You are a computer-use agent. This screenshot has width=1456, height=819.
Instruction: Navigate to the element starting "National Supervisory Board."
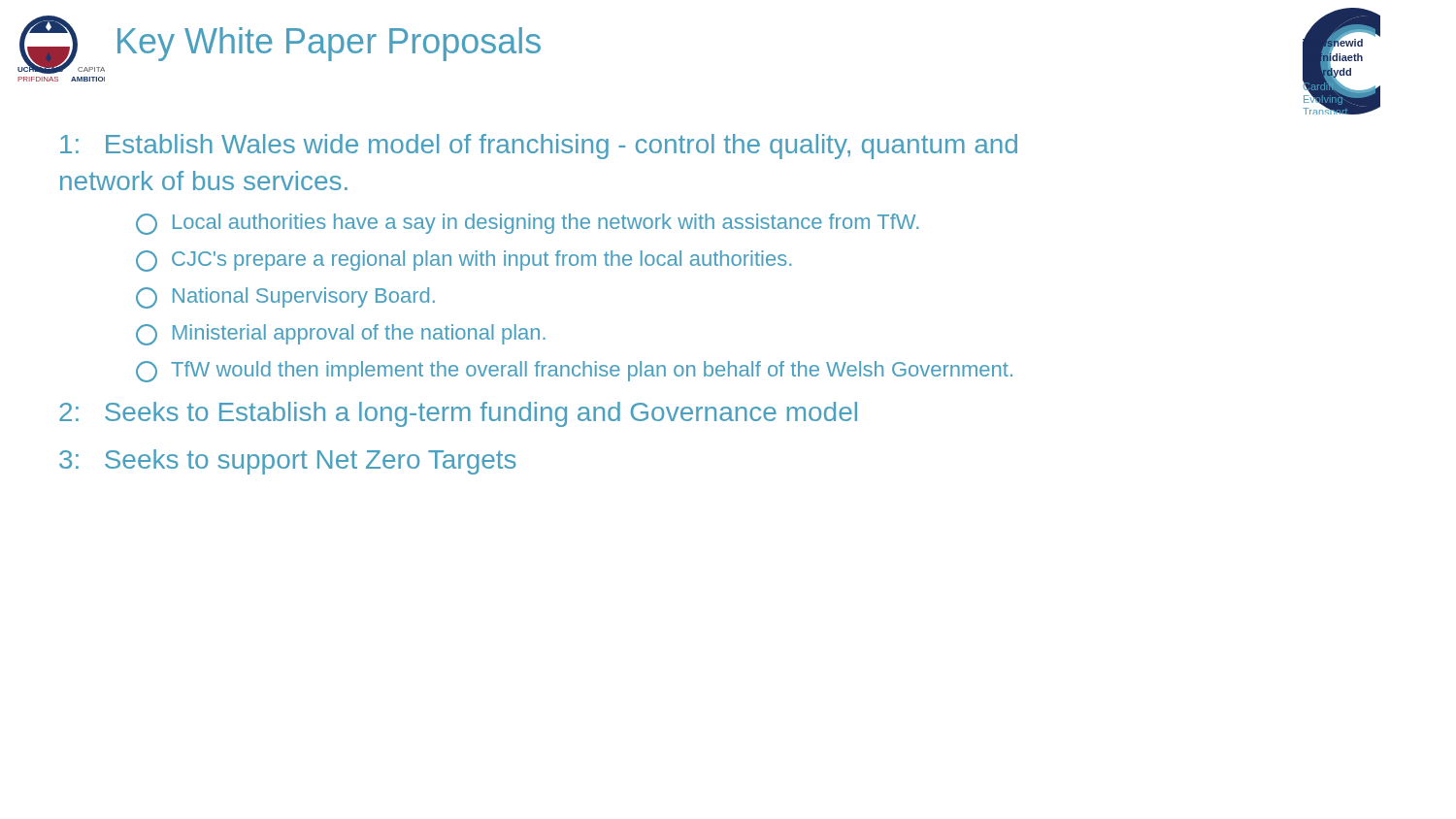(x=286, y=296)
